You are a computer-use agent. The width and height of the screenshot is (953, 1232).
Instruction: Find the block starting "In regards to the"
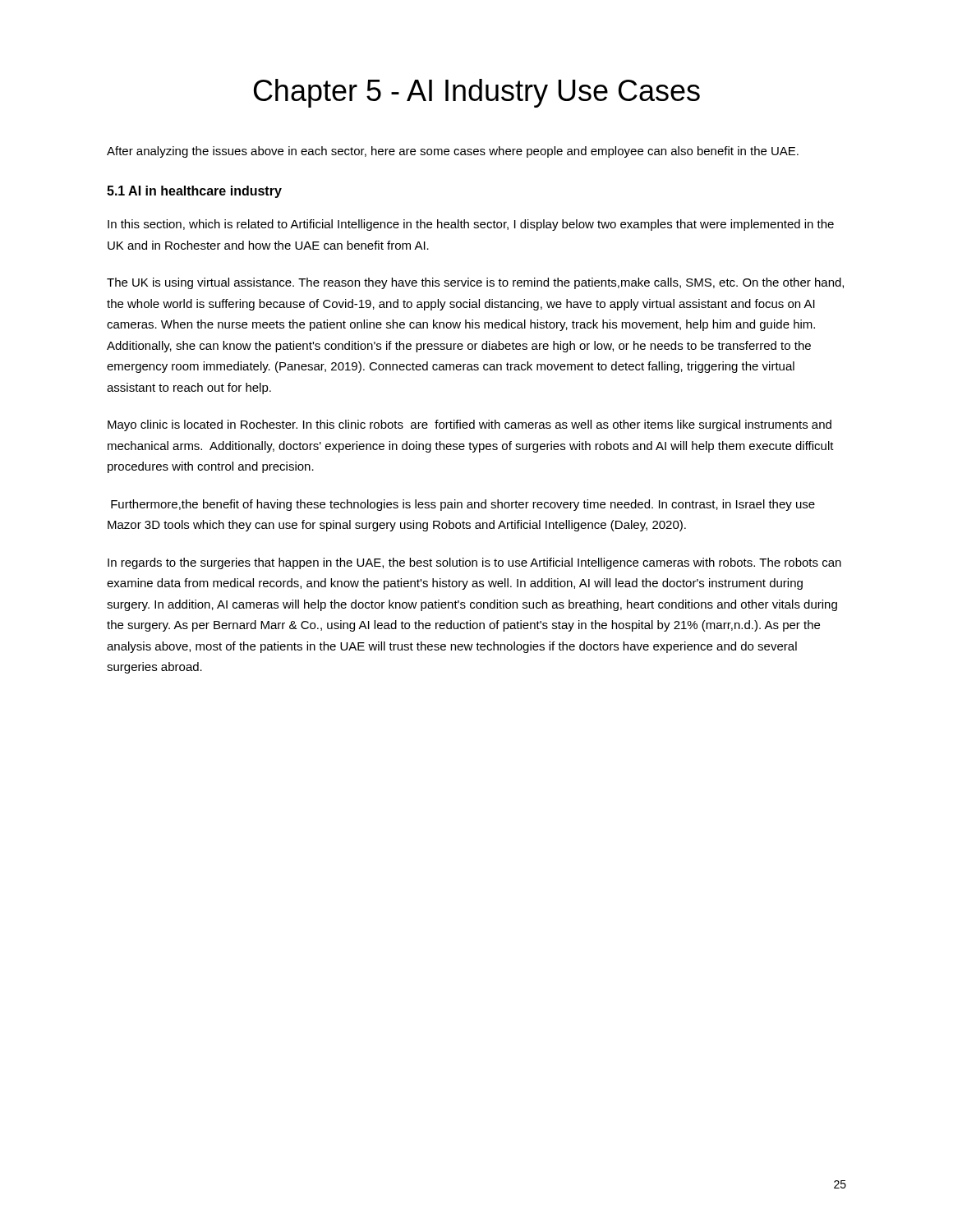474,614
